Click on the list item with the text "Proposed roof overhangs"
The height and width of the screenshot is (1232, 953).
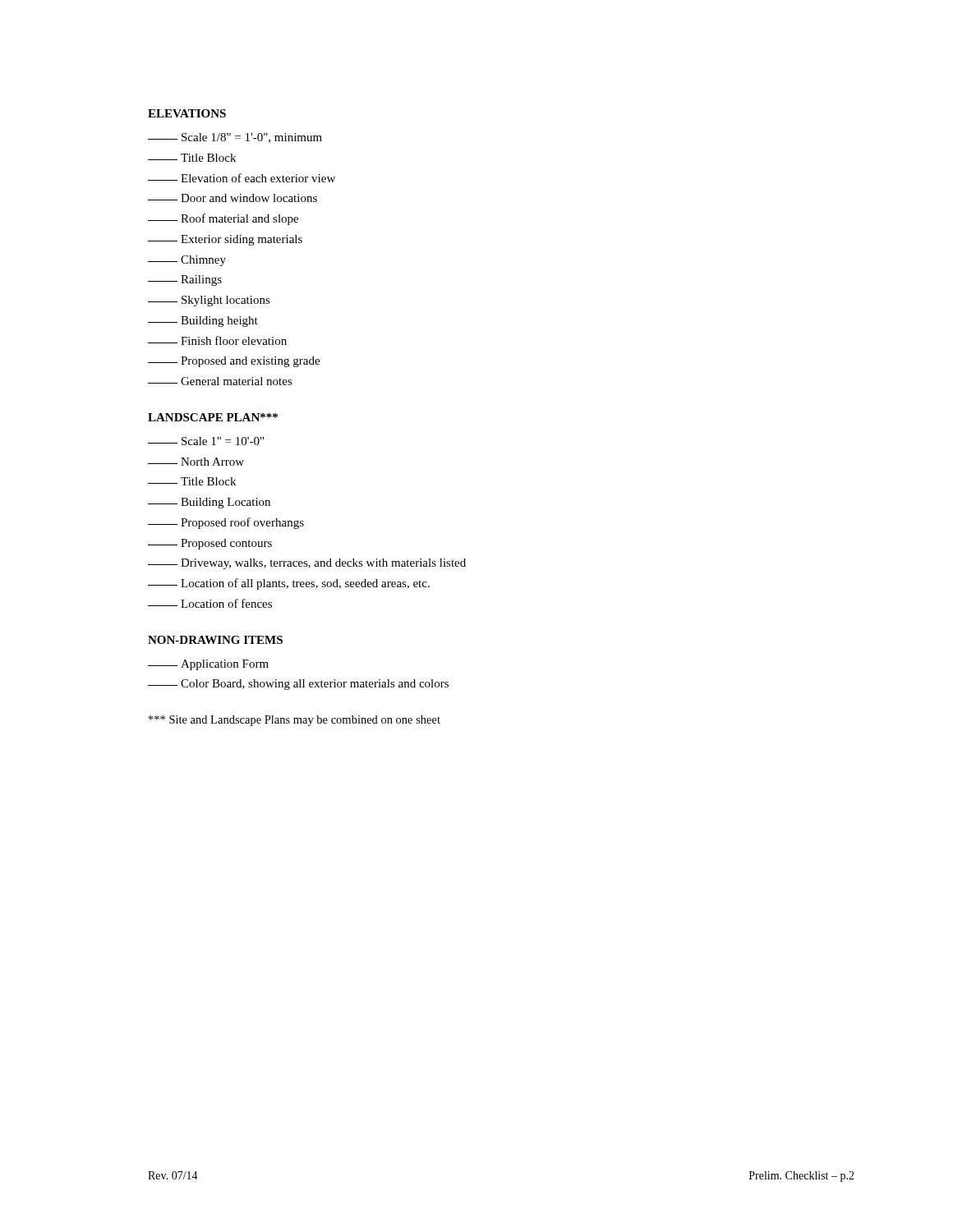point(226,522)
